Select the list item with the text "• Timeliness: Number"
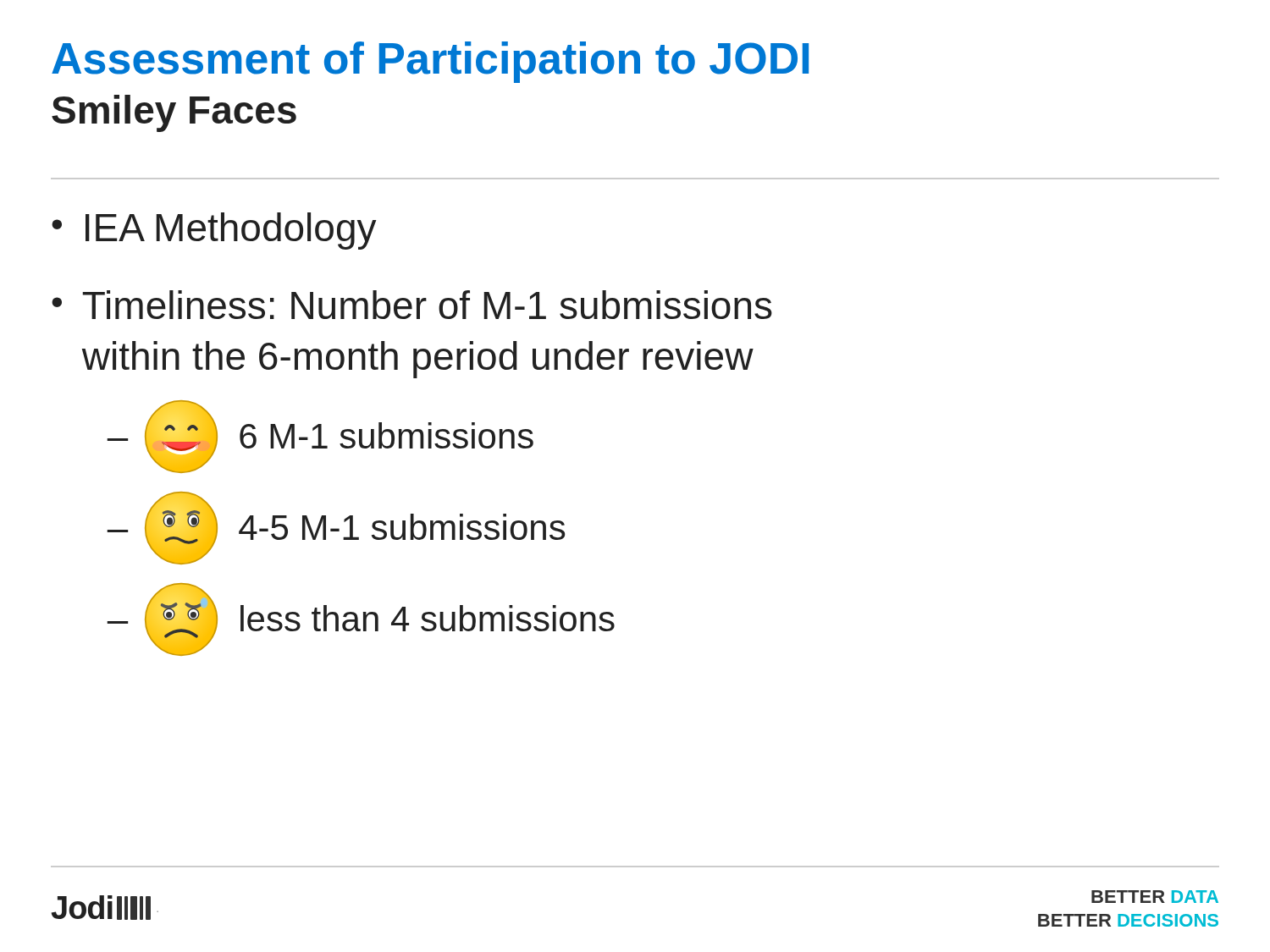 point(412,477)
